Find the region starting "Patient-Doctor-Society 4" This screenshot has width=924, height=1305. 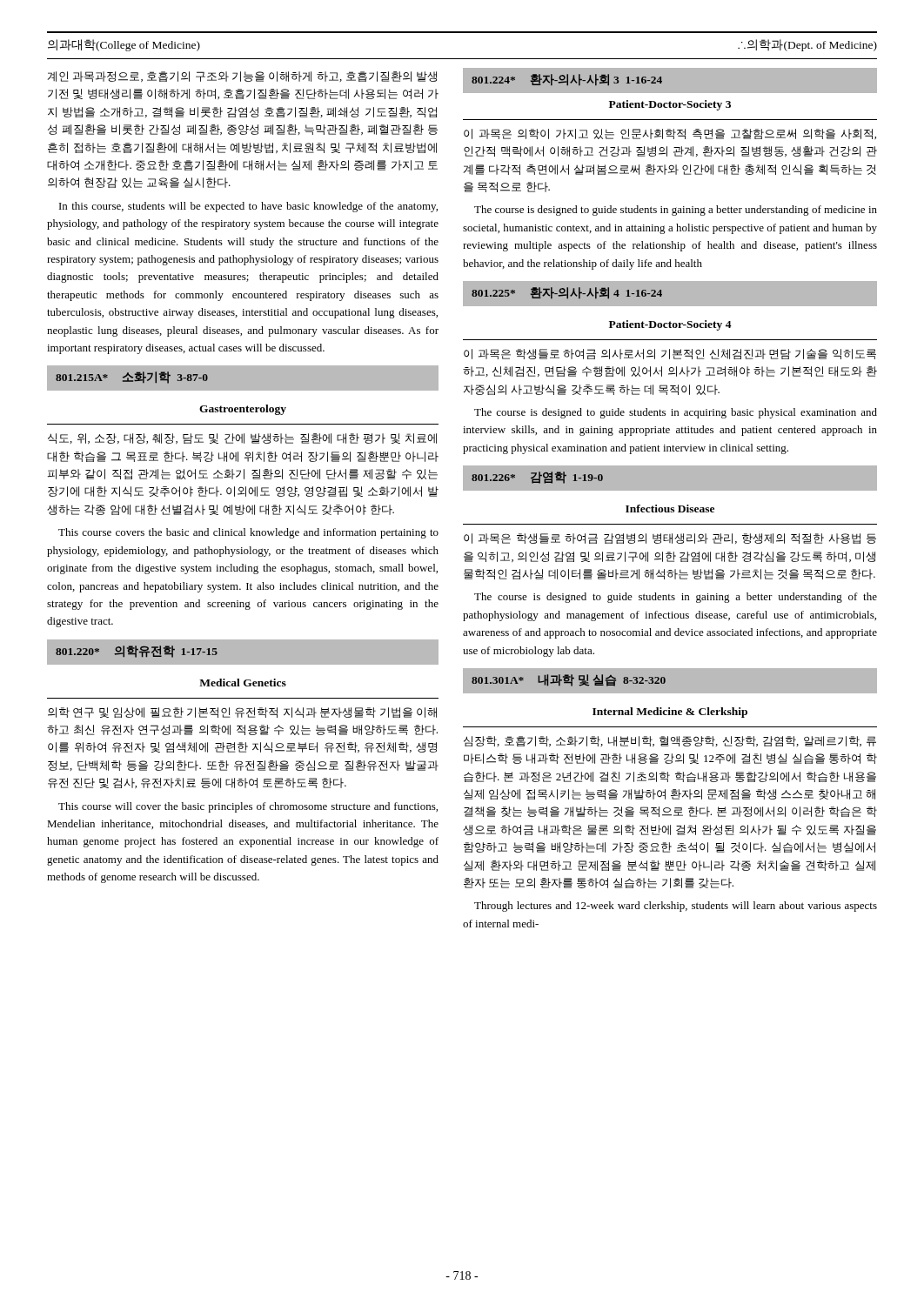point(670,324)
